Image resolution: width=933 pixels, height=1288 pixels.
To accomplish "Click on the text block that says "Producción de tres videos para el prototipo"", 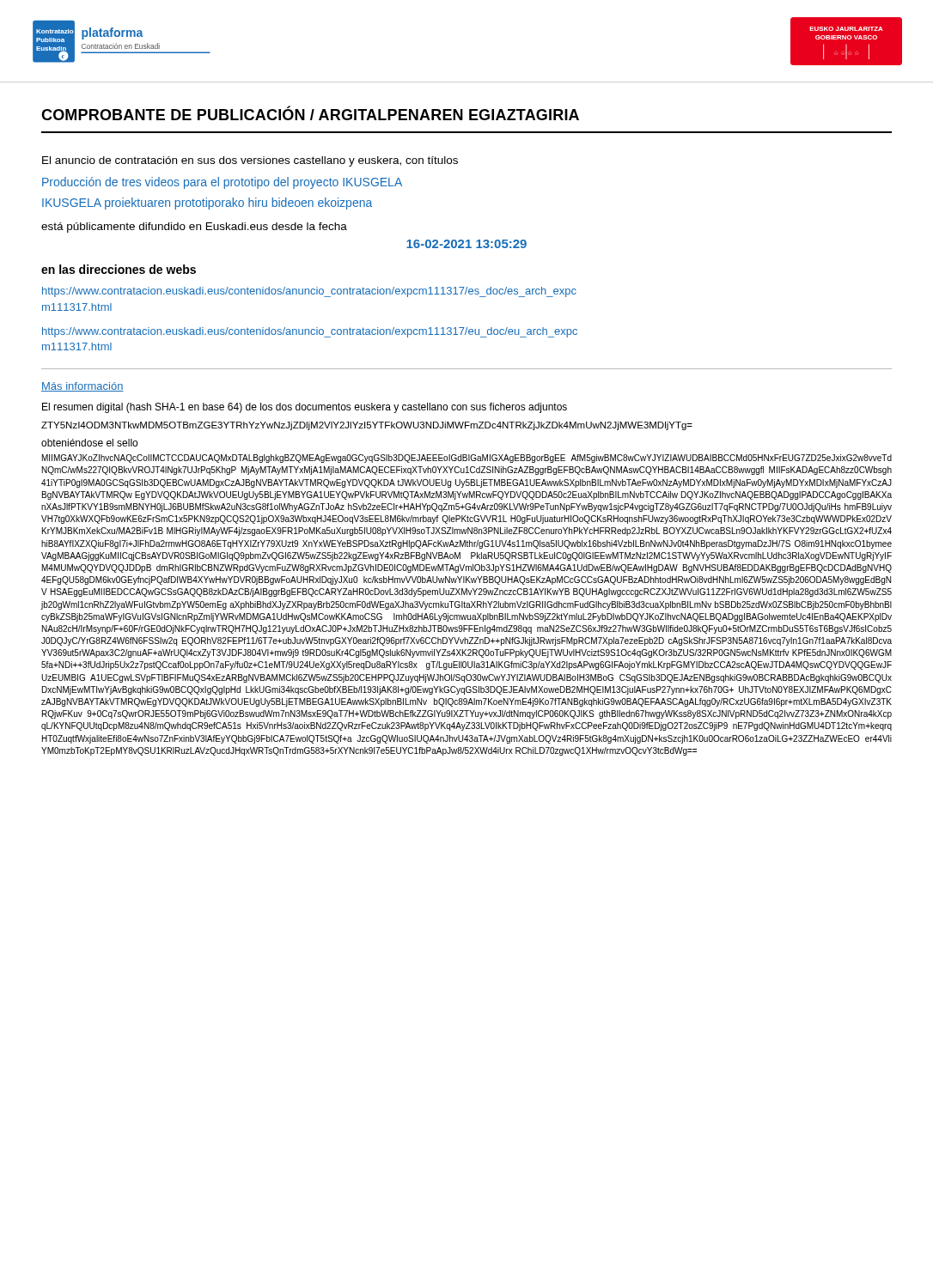I will pyautogui.click(x=222, y=182).
